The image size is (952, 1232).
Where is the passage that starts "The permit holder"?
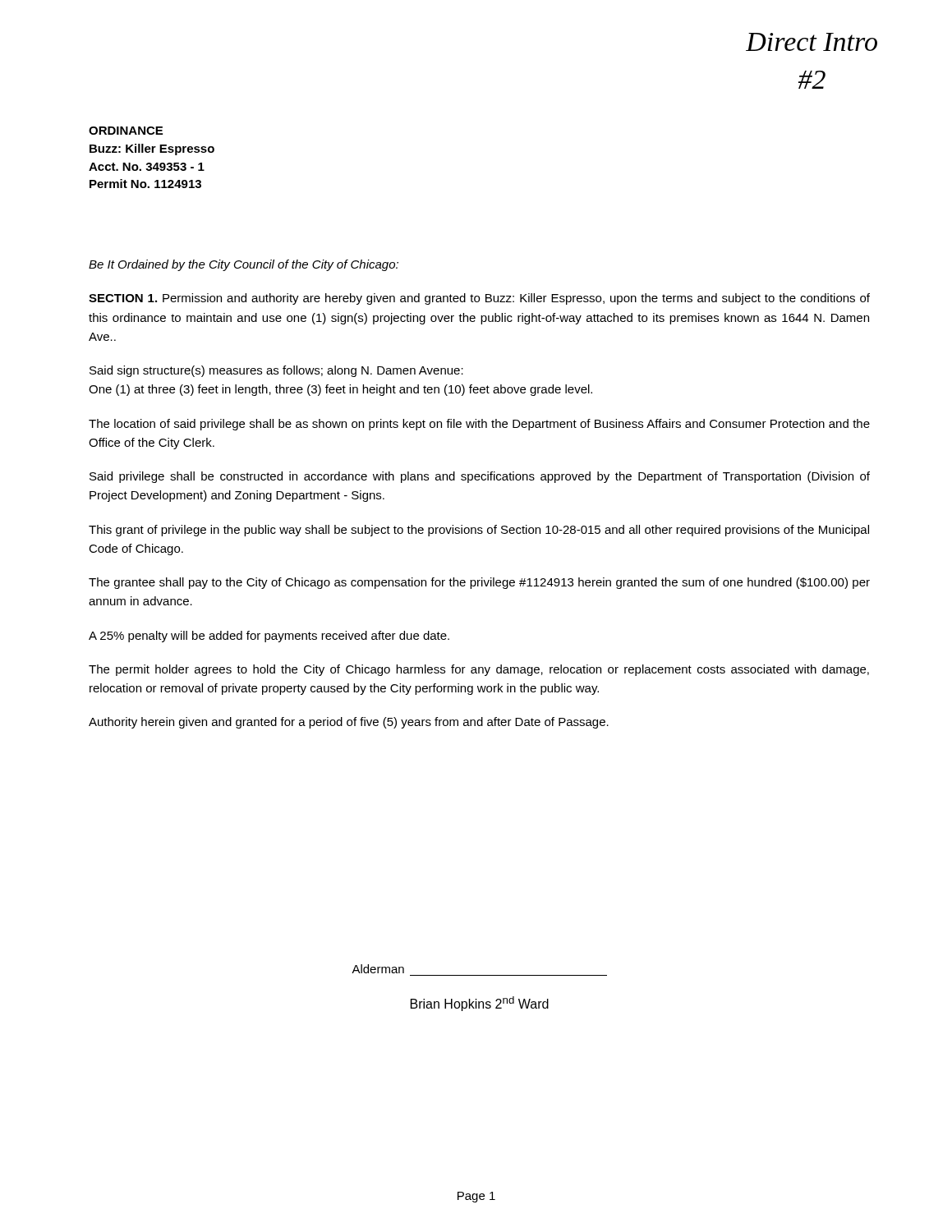[x=479, y=678]
